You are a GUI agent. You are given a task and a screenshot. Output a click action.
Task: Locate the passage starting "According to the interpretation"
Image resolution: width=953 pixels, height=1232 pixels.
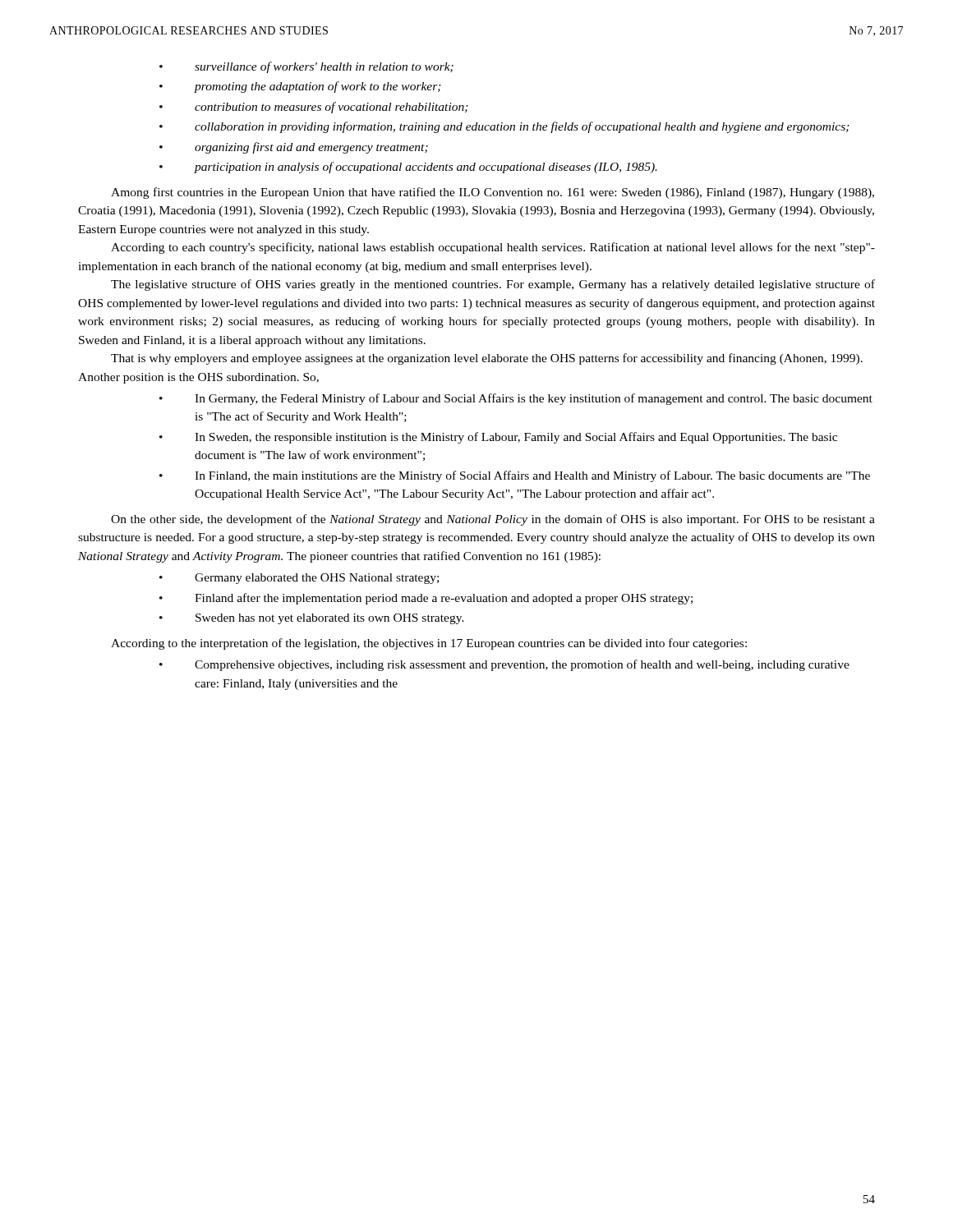coord(476,643)
